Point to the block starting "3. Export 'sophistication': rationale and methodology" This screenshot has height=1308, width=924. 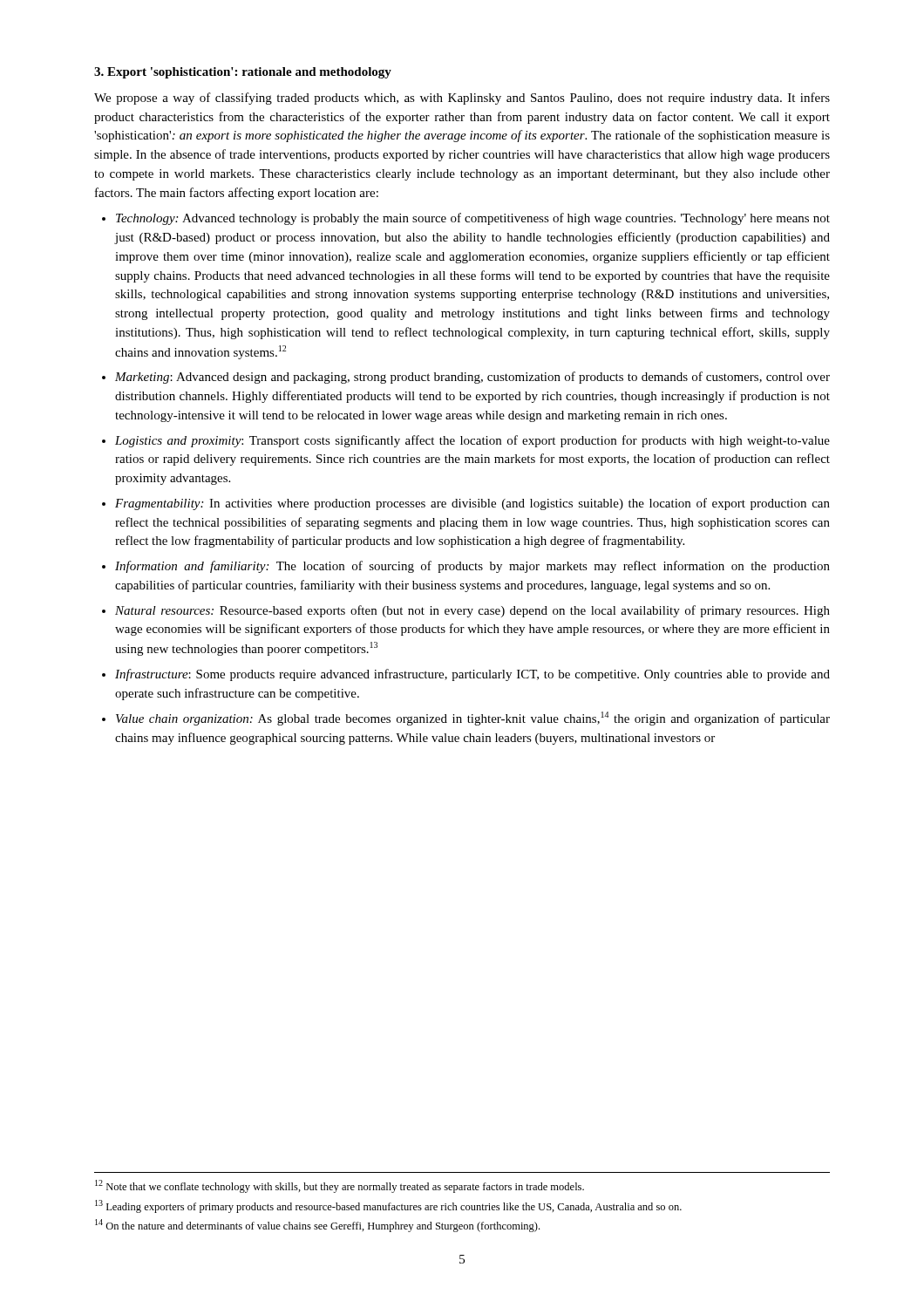click(x=243, y=71)
